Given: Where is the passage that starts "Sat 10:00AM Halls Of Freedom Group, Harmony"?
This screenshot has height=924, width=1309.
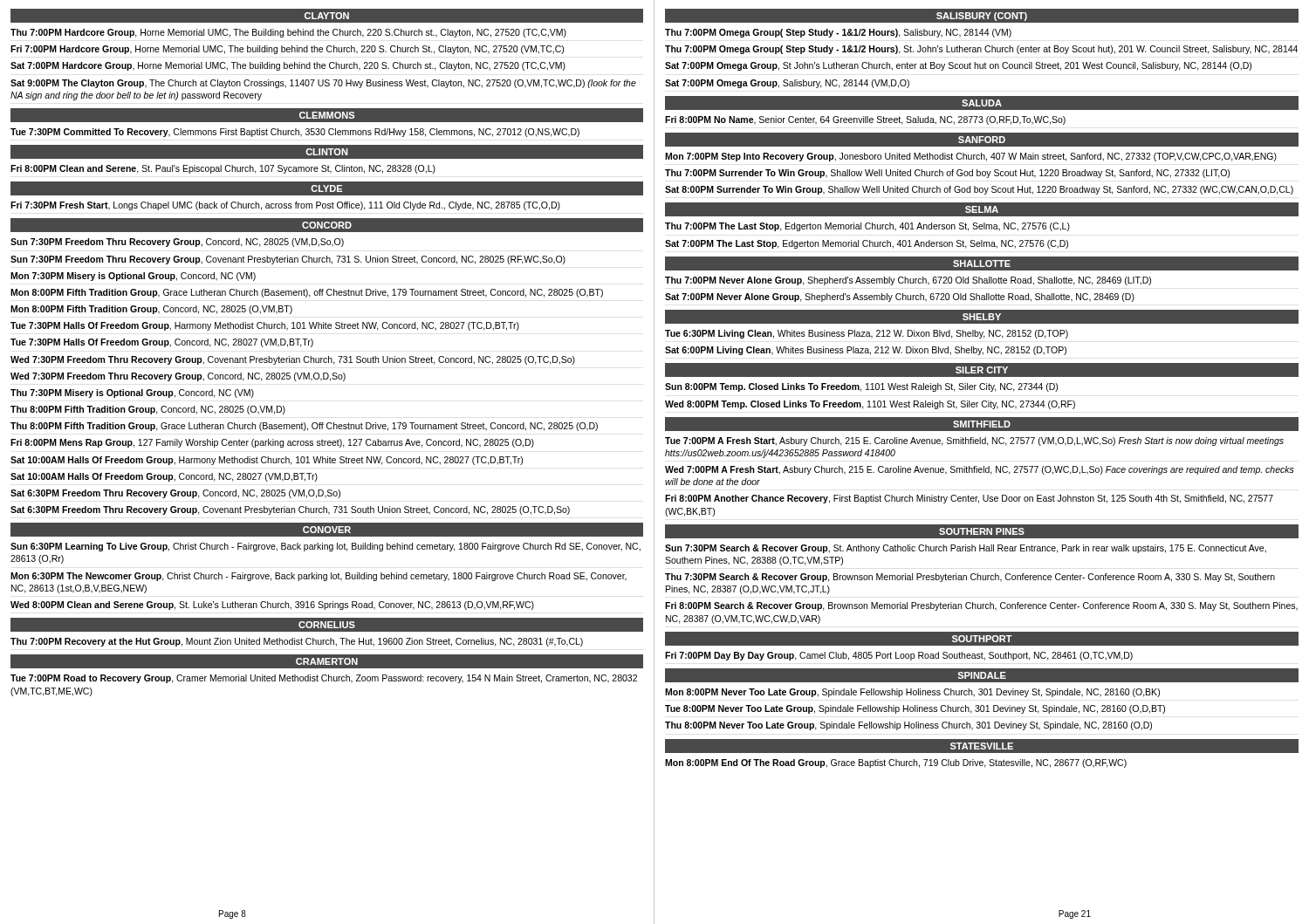Looking at the screenshot, I should [267, 459].
